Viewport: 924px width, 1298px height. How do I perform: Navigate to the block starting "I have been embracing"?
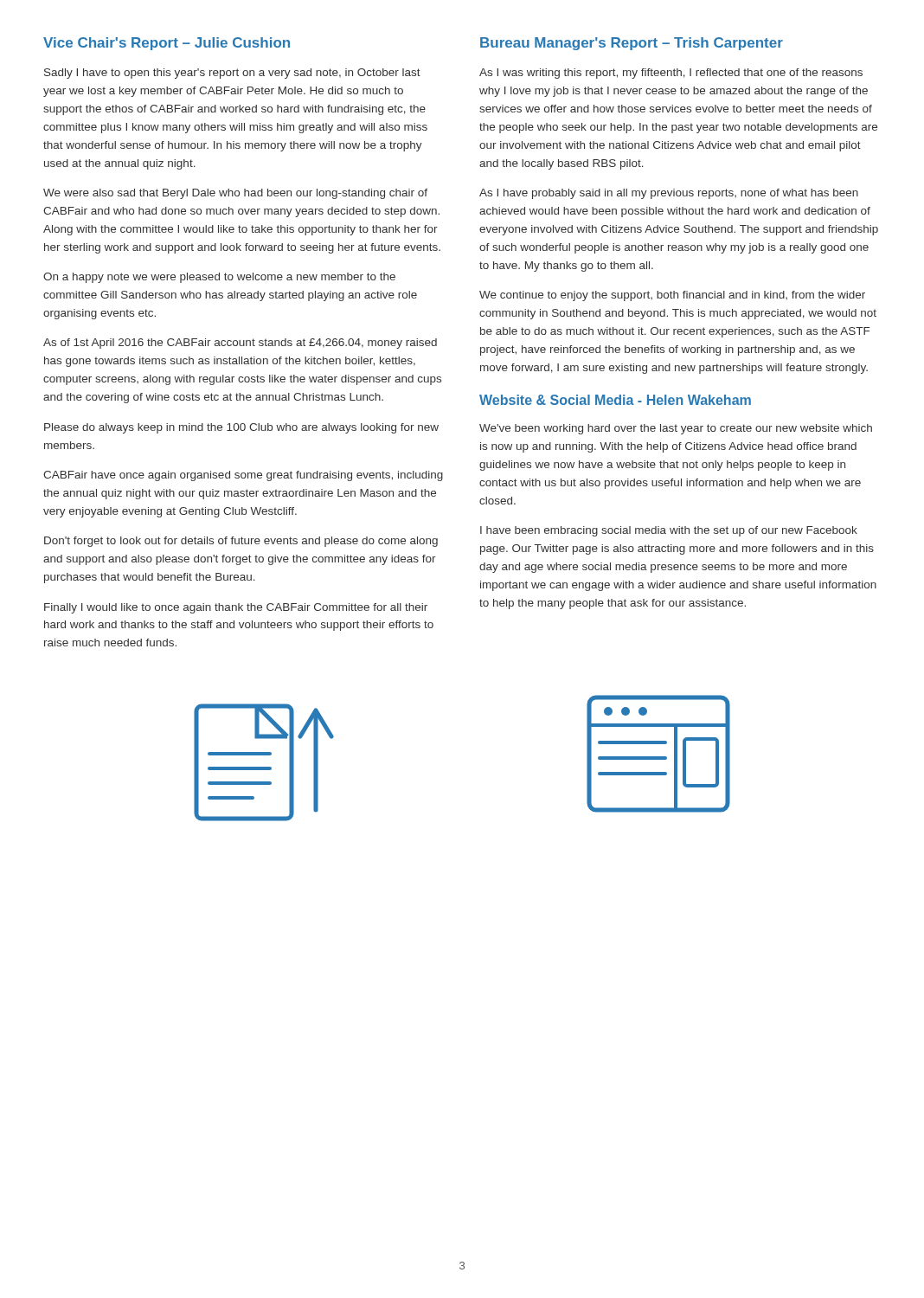(680, 567)
